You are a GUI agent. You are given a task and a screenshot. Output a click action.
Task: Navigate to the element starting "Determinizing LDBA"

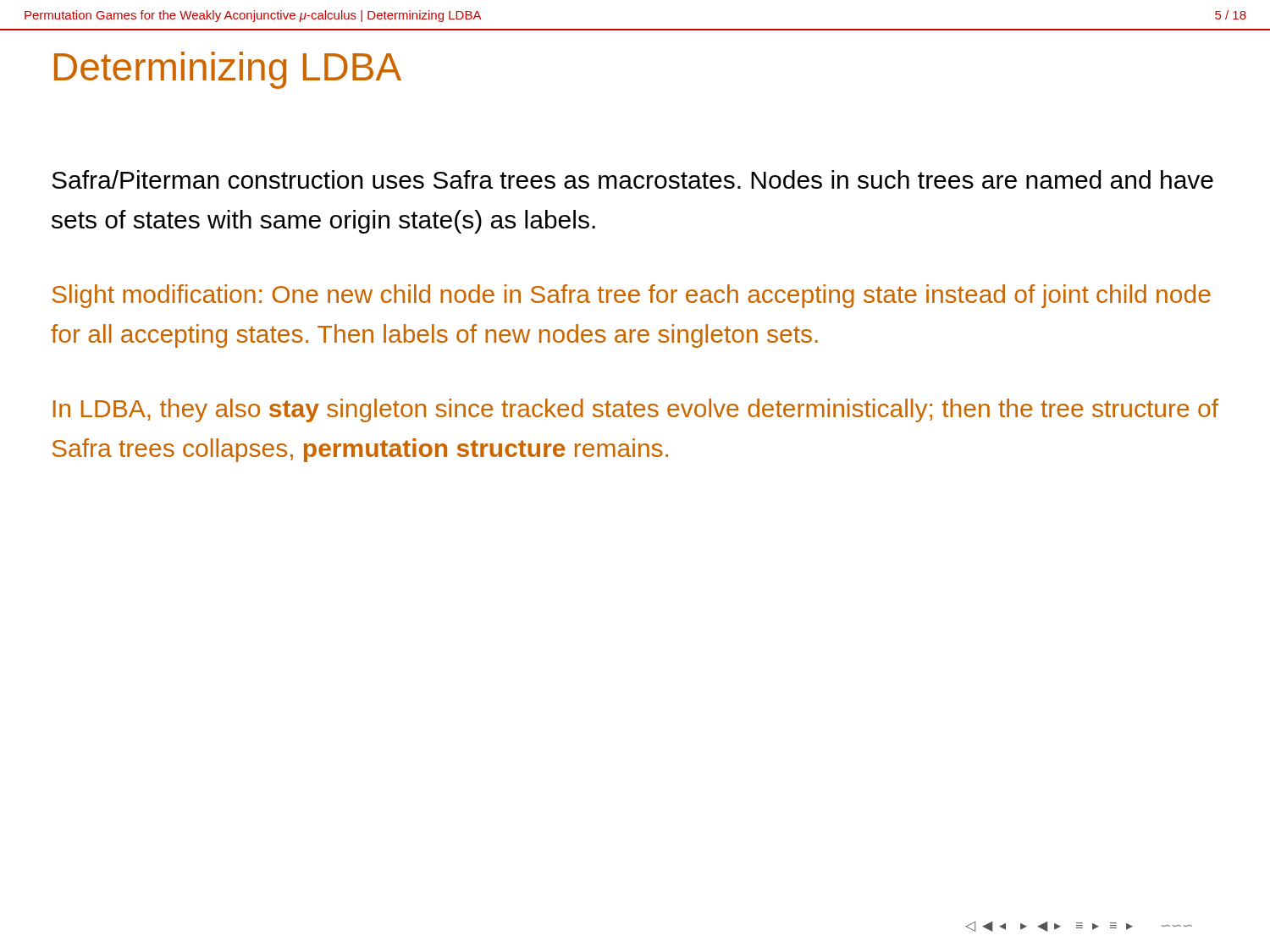point(226,67)
